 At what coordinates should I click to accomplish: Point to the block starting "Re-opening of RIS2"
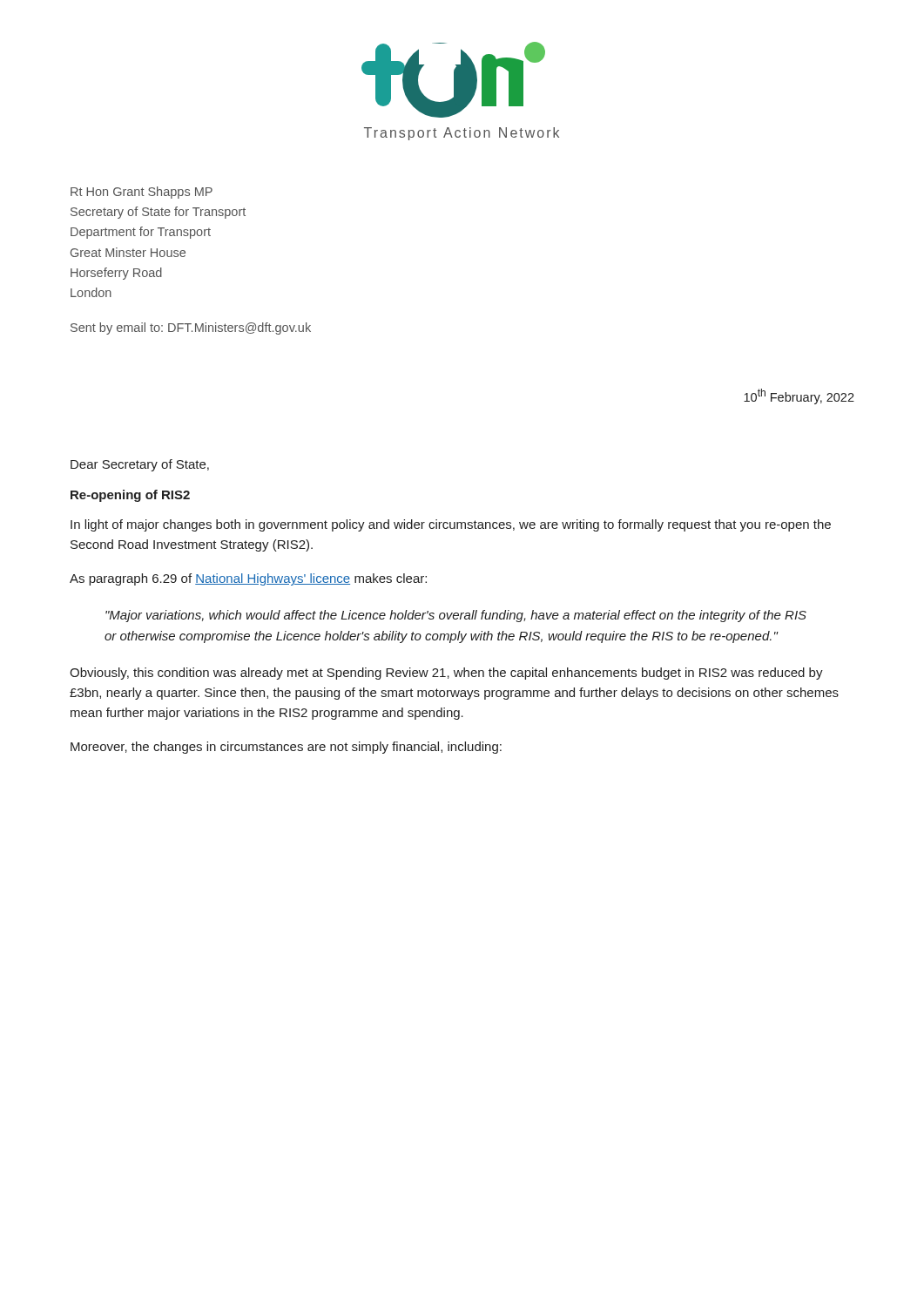pyautogui.click(x=130, y=494)
